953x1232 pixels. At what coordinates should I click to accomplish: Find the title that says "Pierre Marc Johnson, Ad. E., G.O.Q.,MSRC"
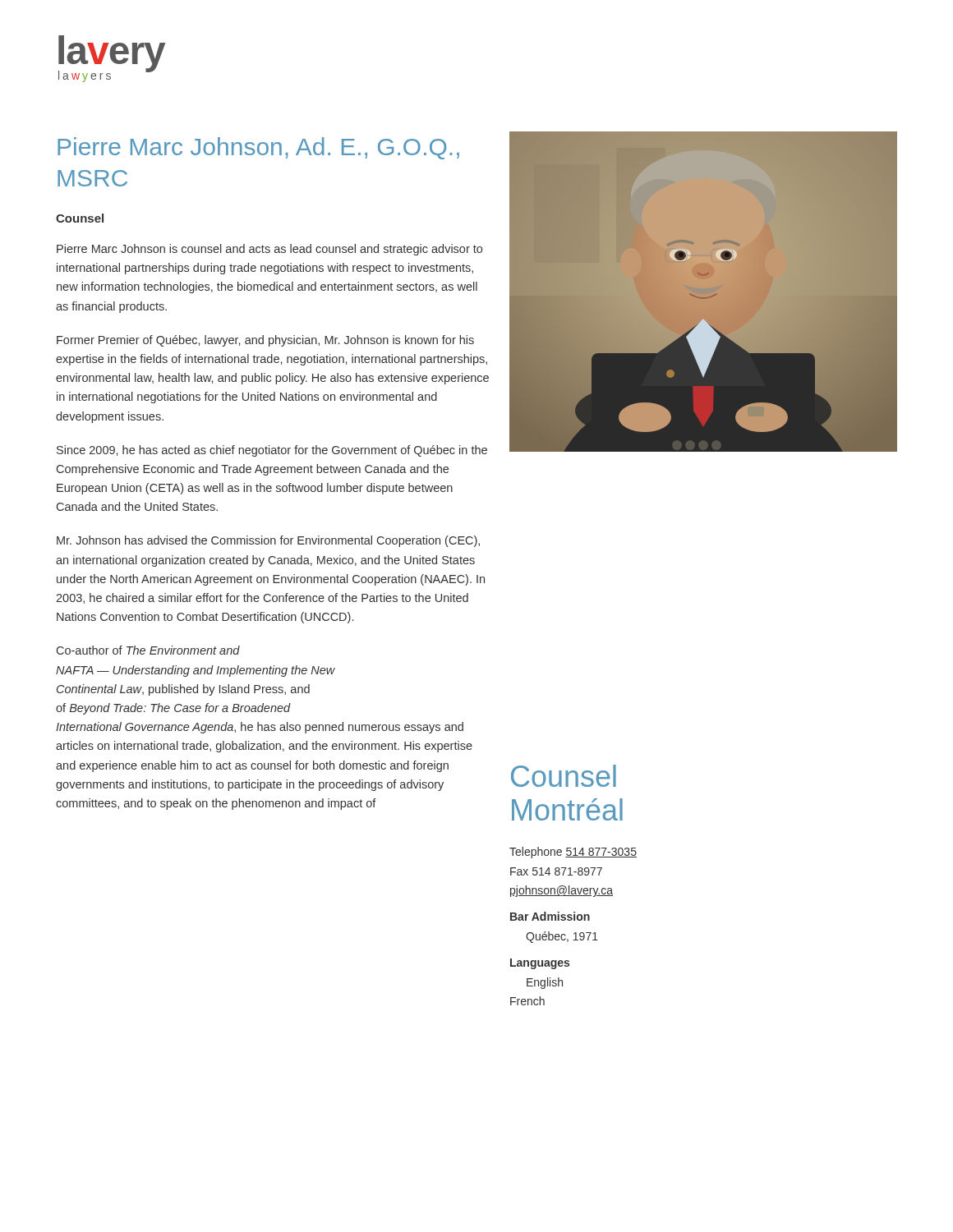click(259, 162)
